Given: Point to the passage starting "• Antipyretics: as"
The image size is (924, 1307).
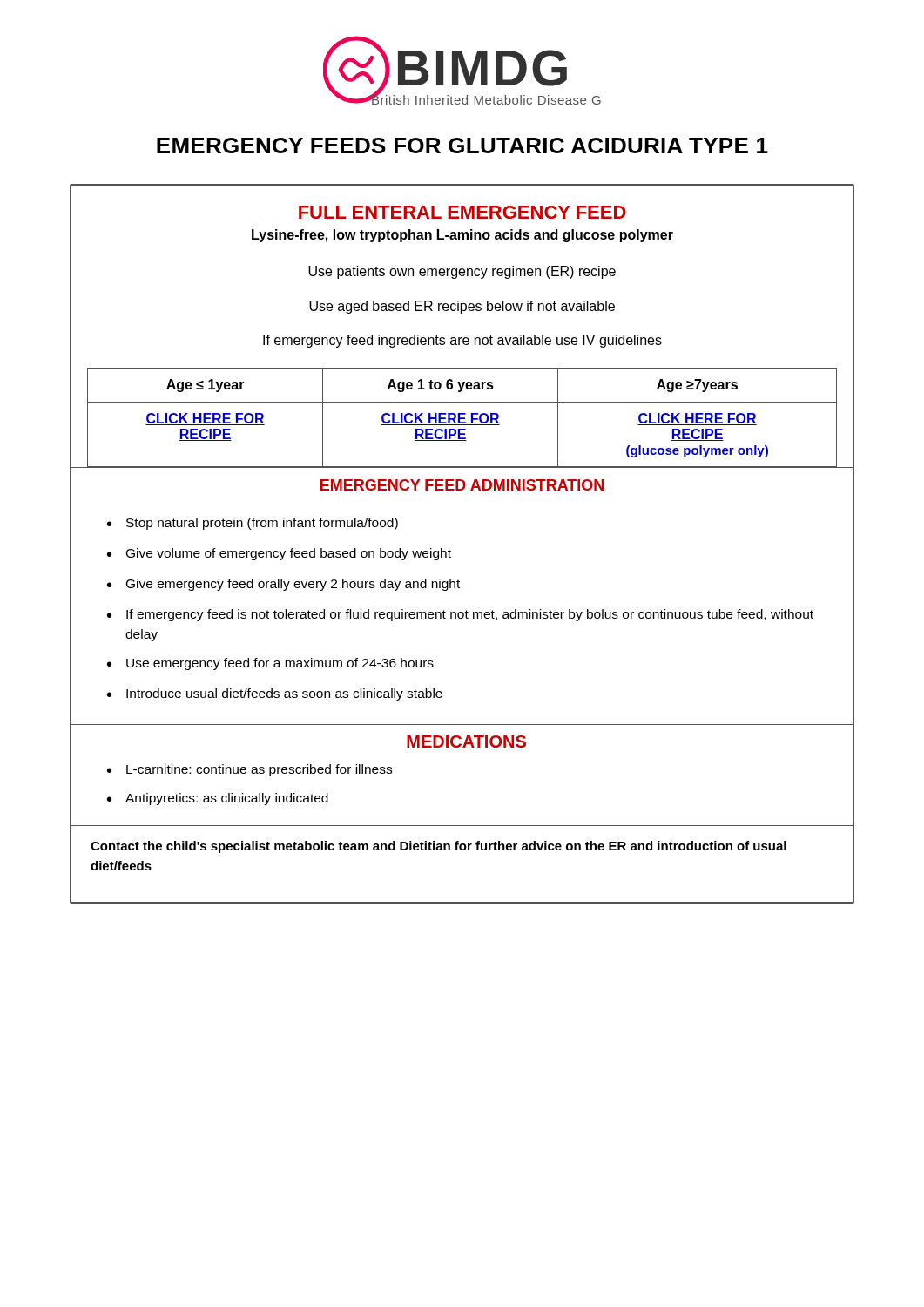Looking at the screenshot, I should click(218, 799).
